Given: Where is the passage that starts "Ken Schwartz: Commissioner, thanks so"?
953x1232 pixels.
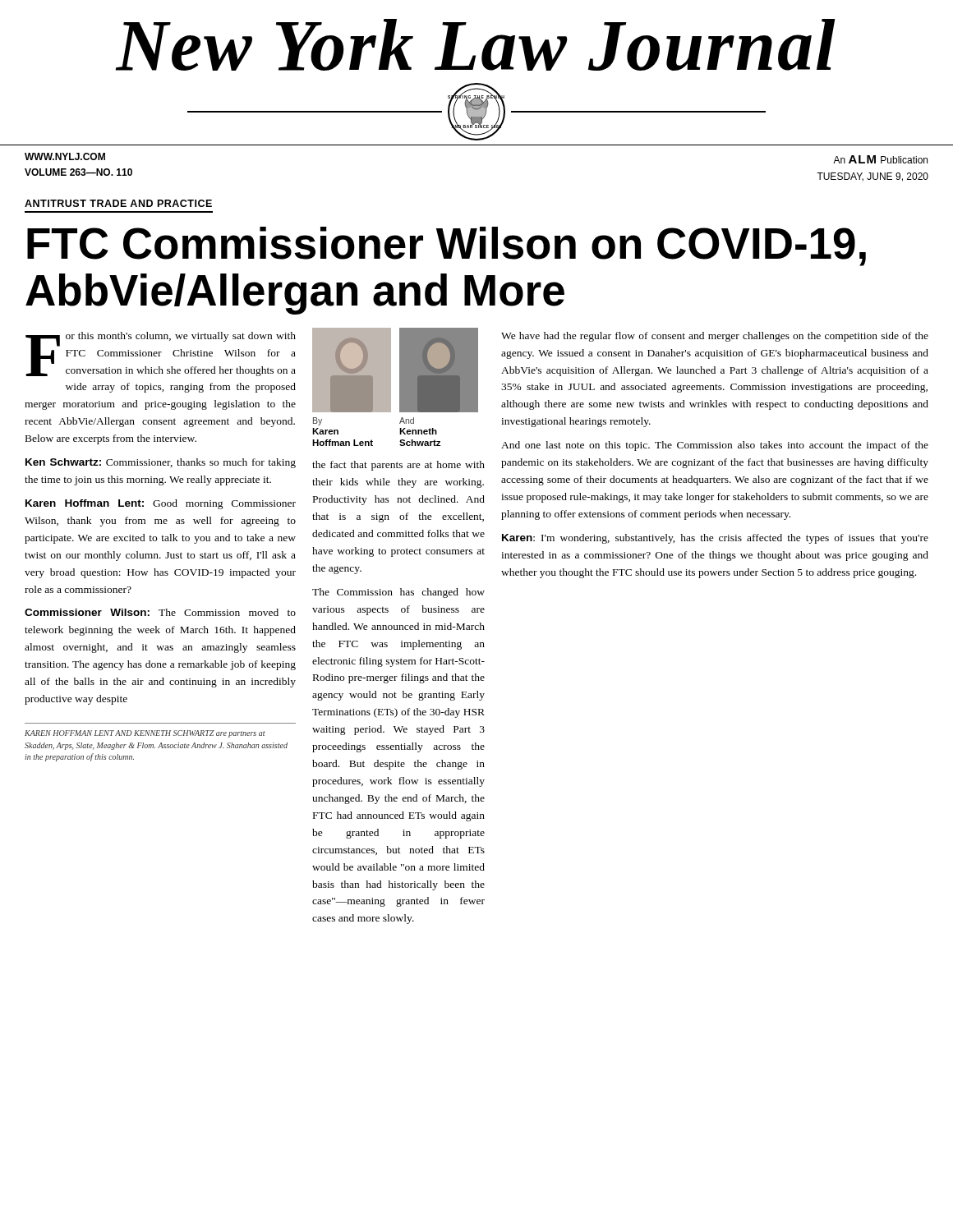Looking at the screenshot, I should click(x=160, y=471).
